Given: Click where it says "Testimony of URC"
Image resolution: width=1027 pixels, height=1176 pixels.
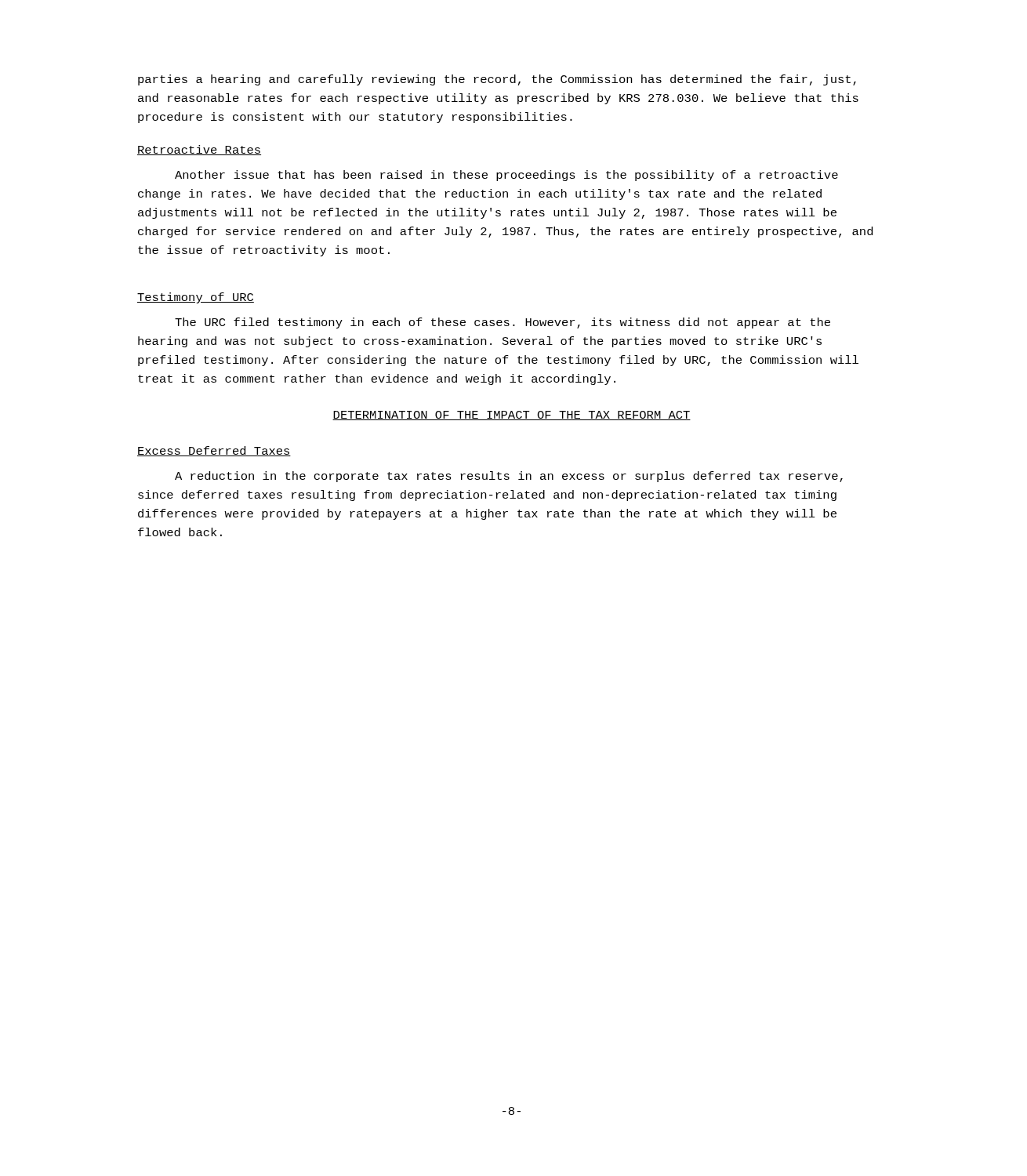Looking at the screenshot, I should coord(196,298).
